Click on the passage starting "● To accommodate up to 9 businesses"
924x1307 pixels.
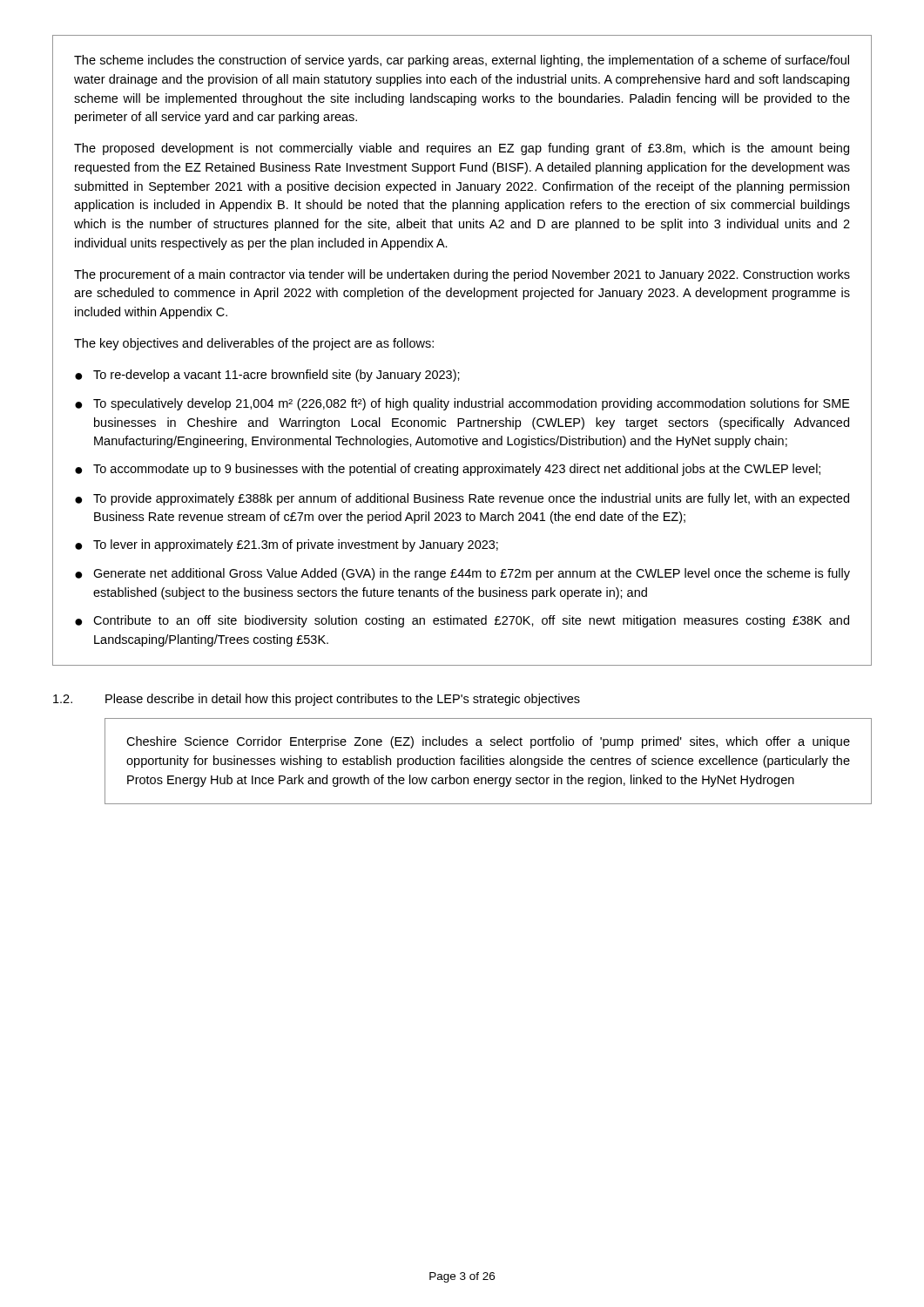[x=462, y=470]
